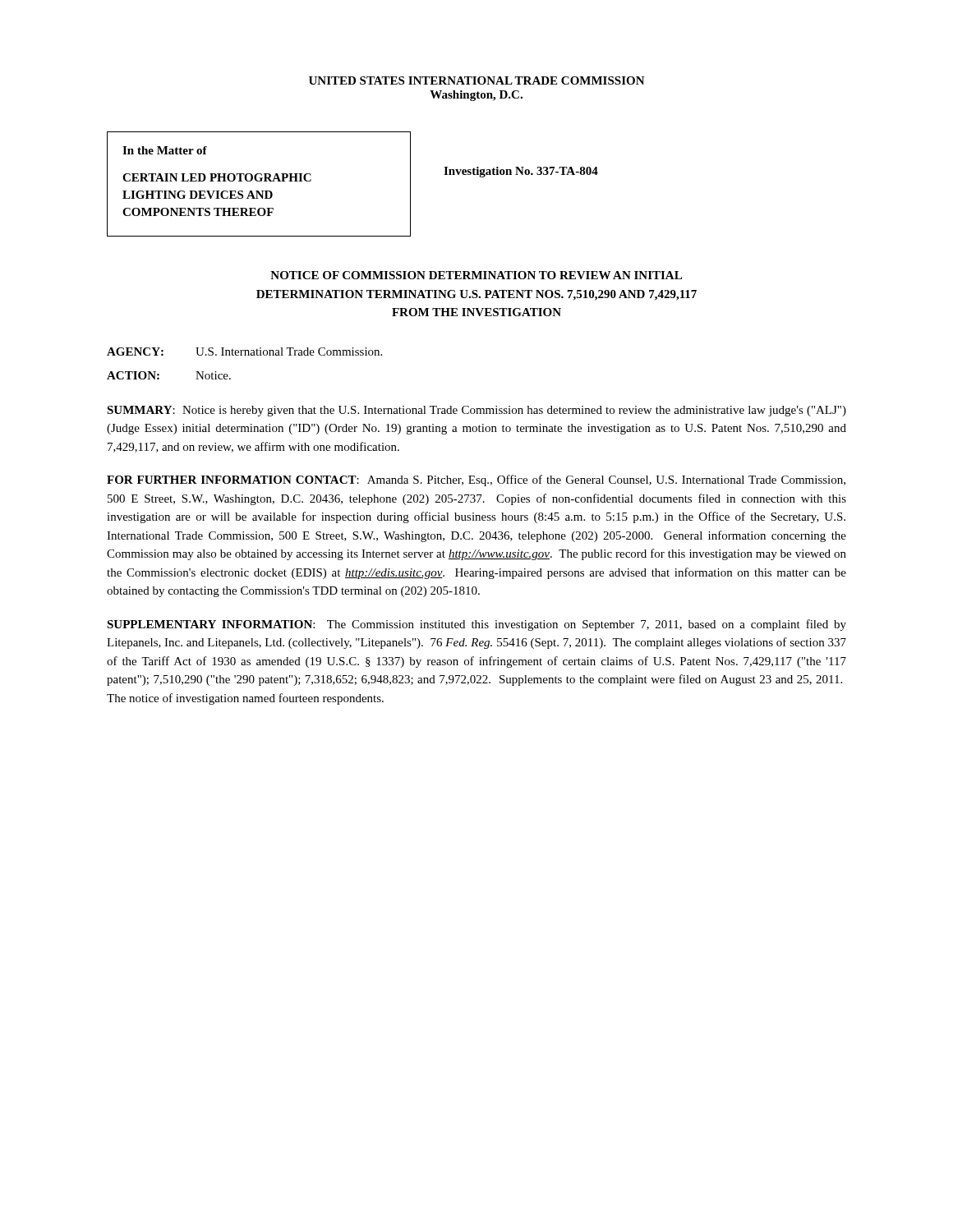Navigate to the text block starting "FOR FURTHER INFORMATION CONTACT: Amanda"

pyautogui.click(x=476, y=535)
